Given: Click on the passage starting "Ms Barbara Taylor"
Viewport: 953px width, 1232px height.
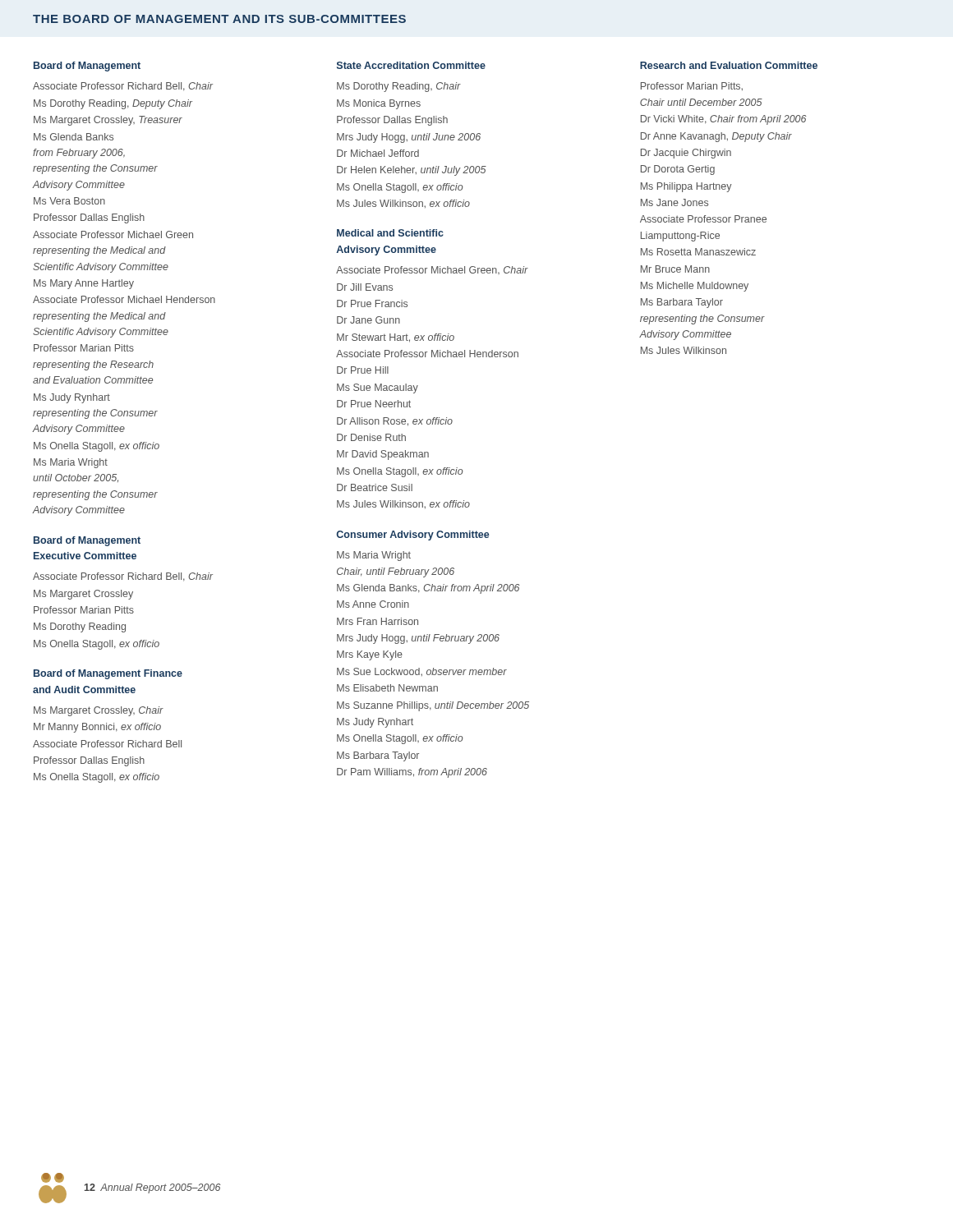Looking at the screenshot, I should click(378, 755).
